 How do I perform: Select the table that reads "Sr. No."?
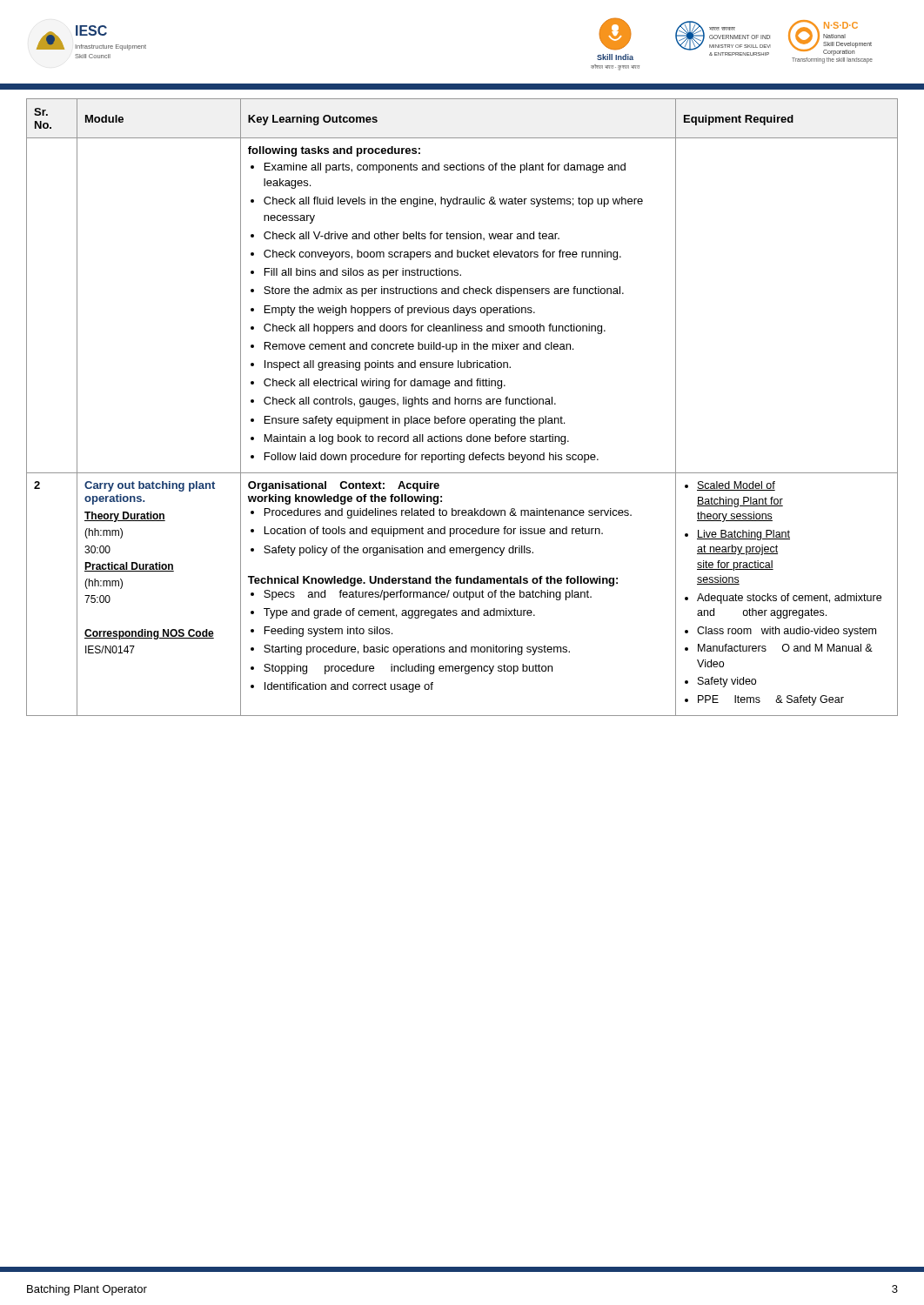[462, 407]
